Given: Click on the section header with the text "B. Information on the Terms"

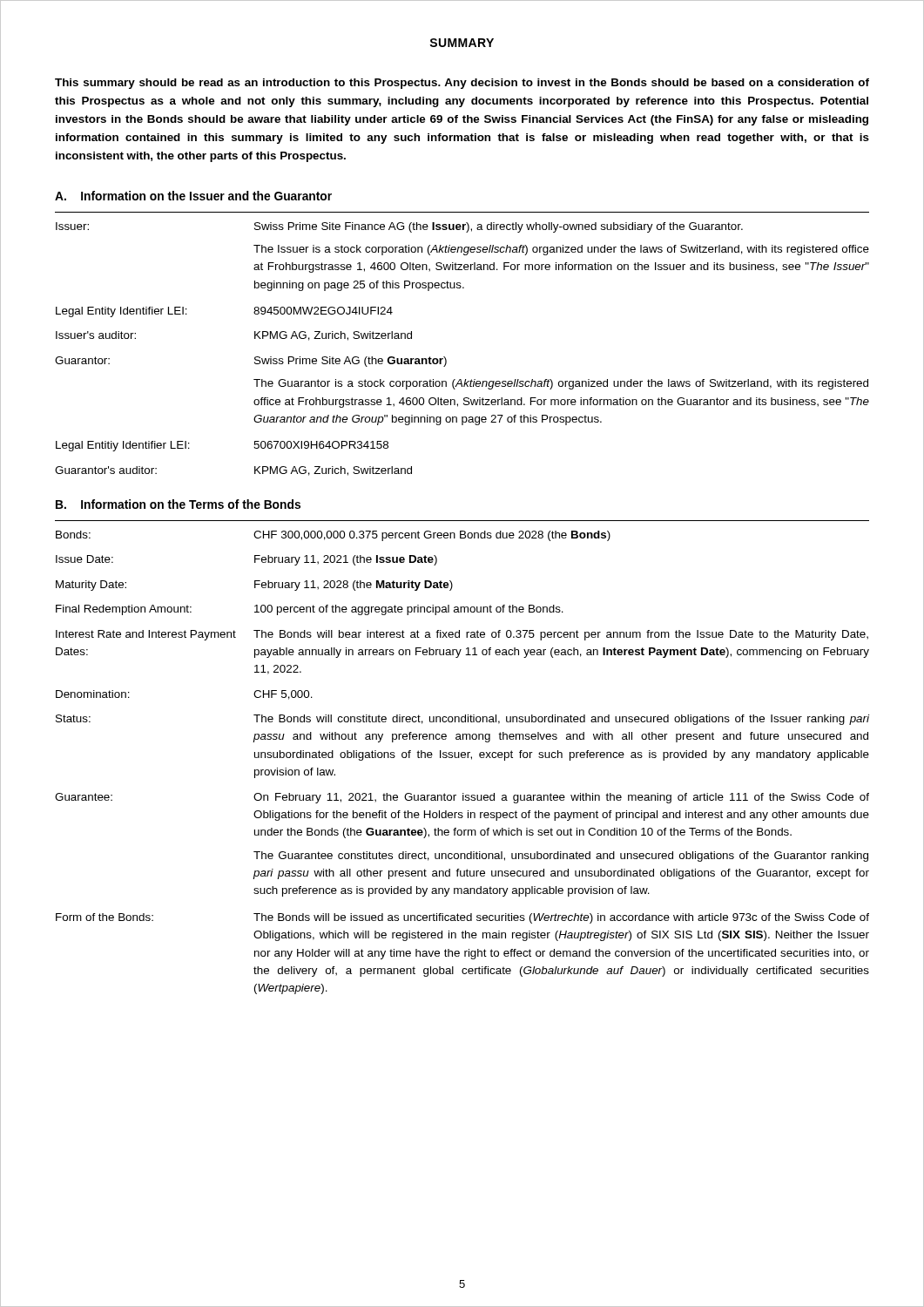Looking at the screenshot, I should point(178,505).
